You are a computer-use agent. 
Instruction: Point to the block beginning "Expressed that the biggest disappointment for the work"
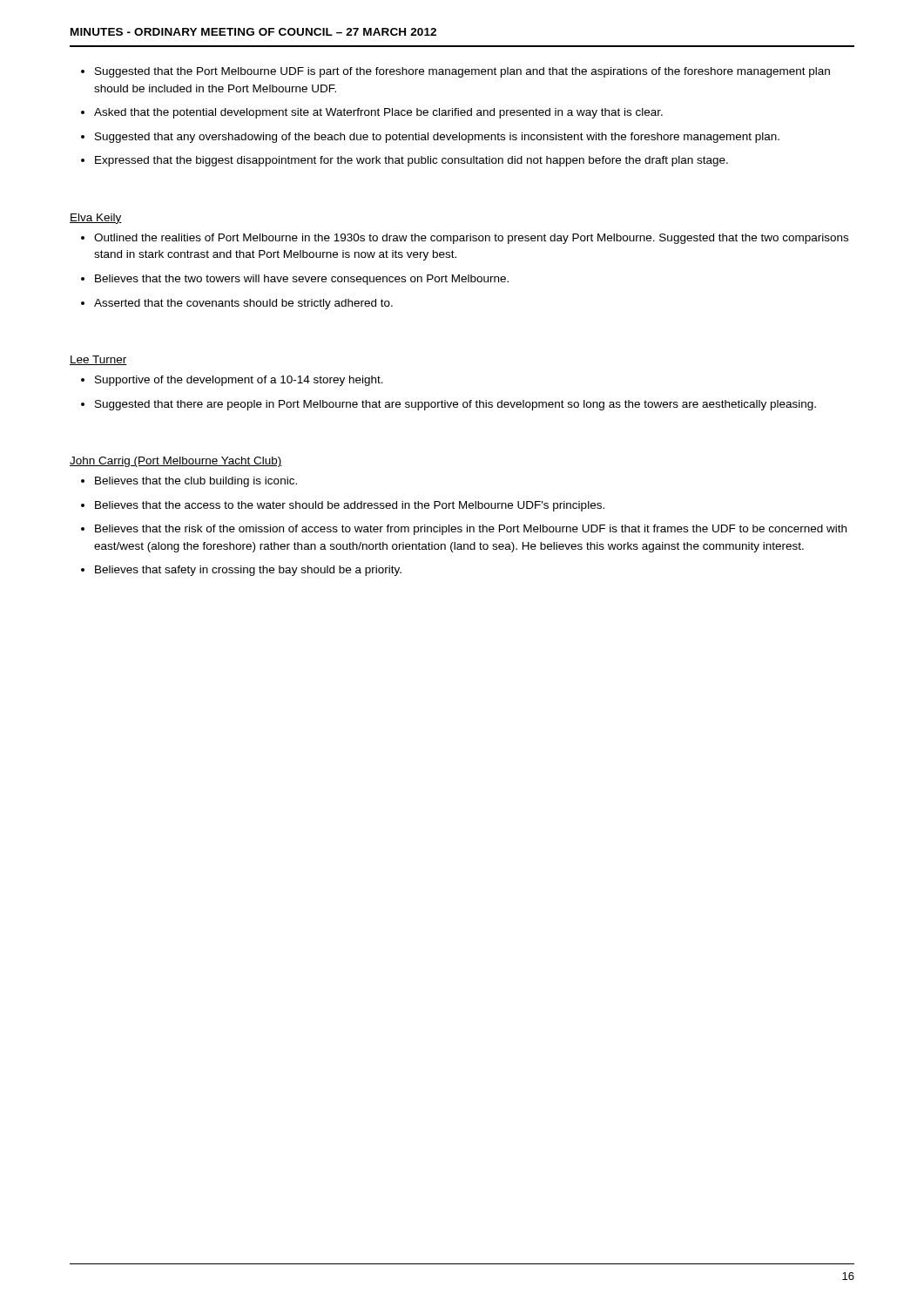pyautogui.click(x=411, y=160)
